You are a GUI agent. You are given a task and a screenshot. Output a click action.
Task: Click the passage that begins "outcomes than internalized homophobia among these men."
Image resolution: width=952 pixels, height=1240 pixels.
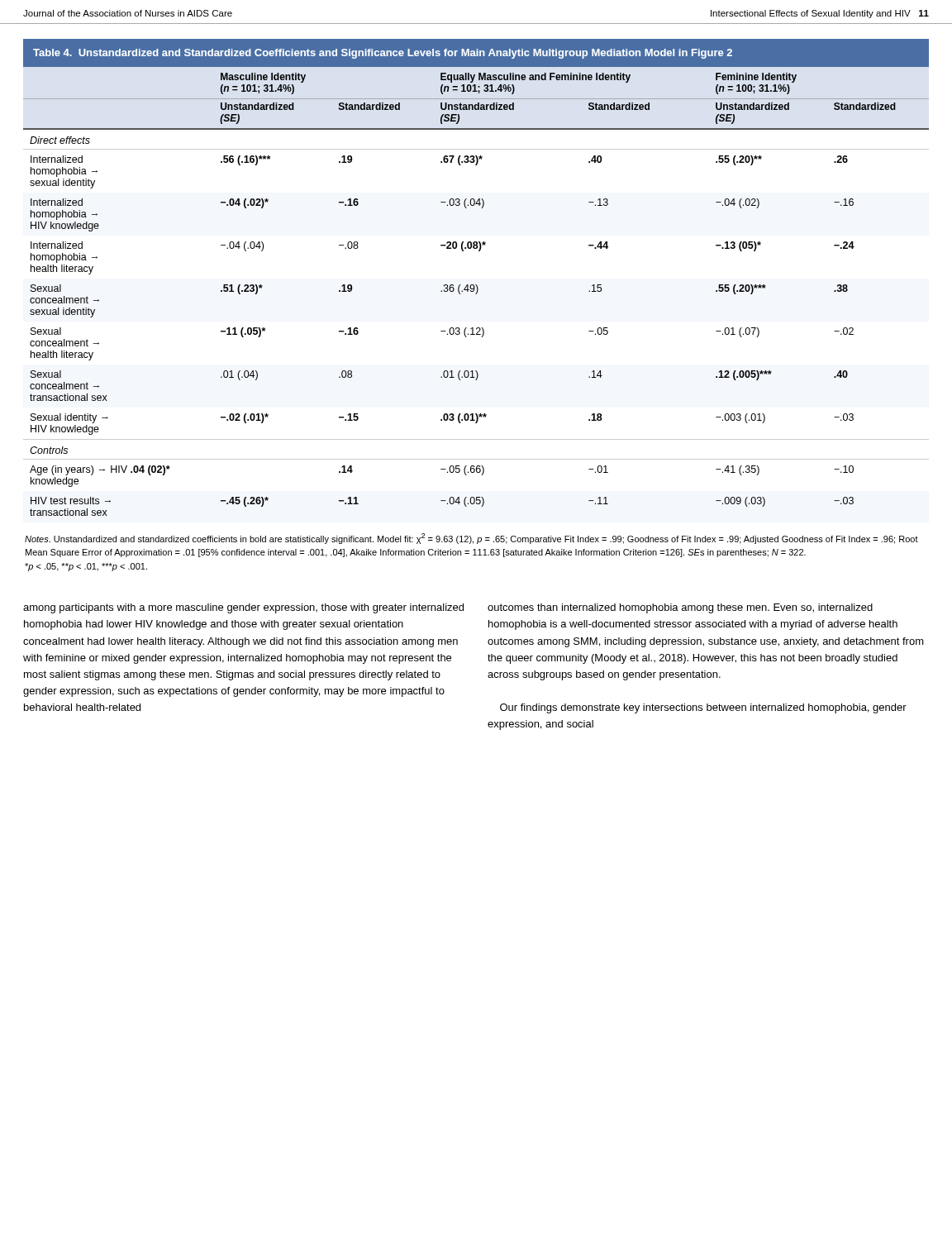tap(706, 666)
